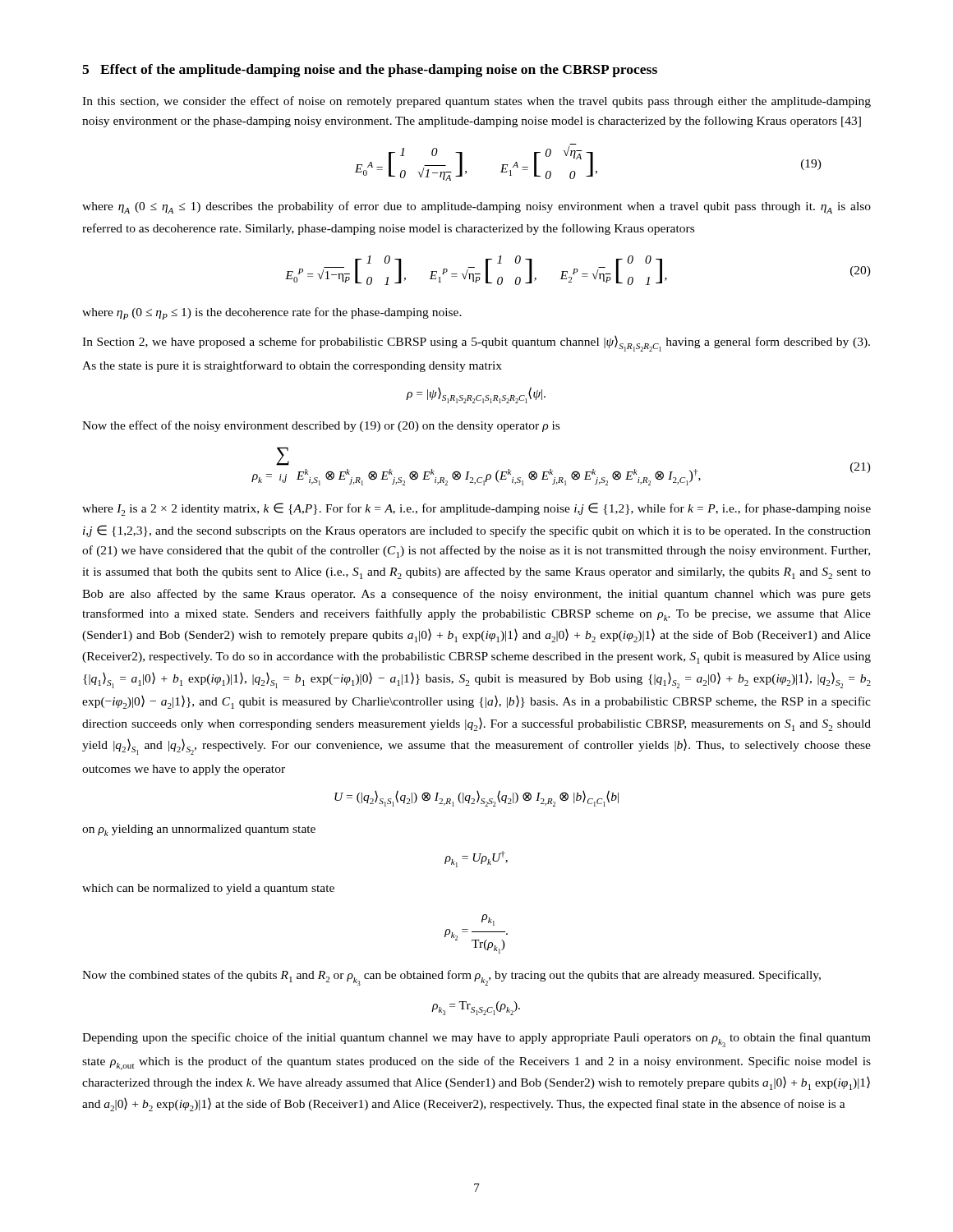The height and width of the screenshot is (1232, 953).
Task: Point to the block beginning "Now the combined states of the qubits R1"
Action: 452,977
